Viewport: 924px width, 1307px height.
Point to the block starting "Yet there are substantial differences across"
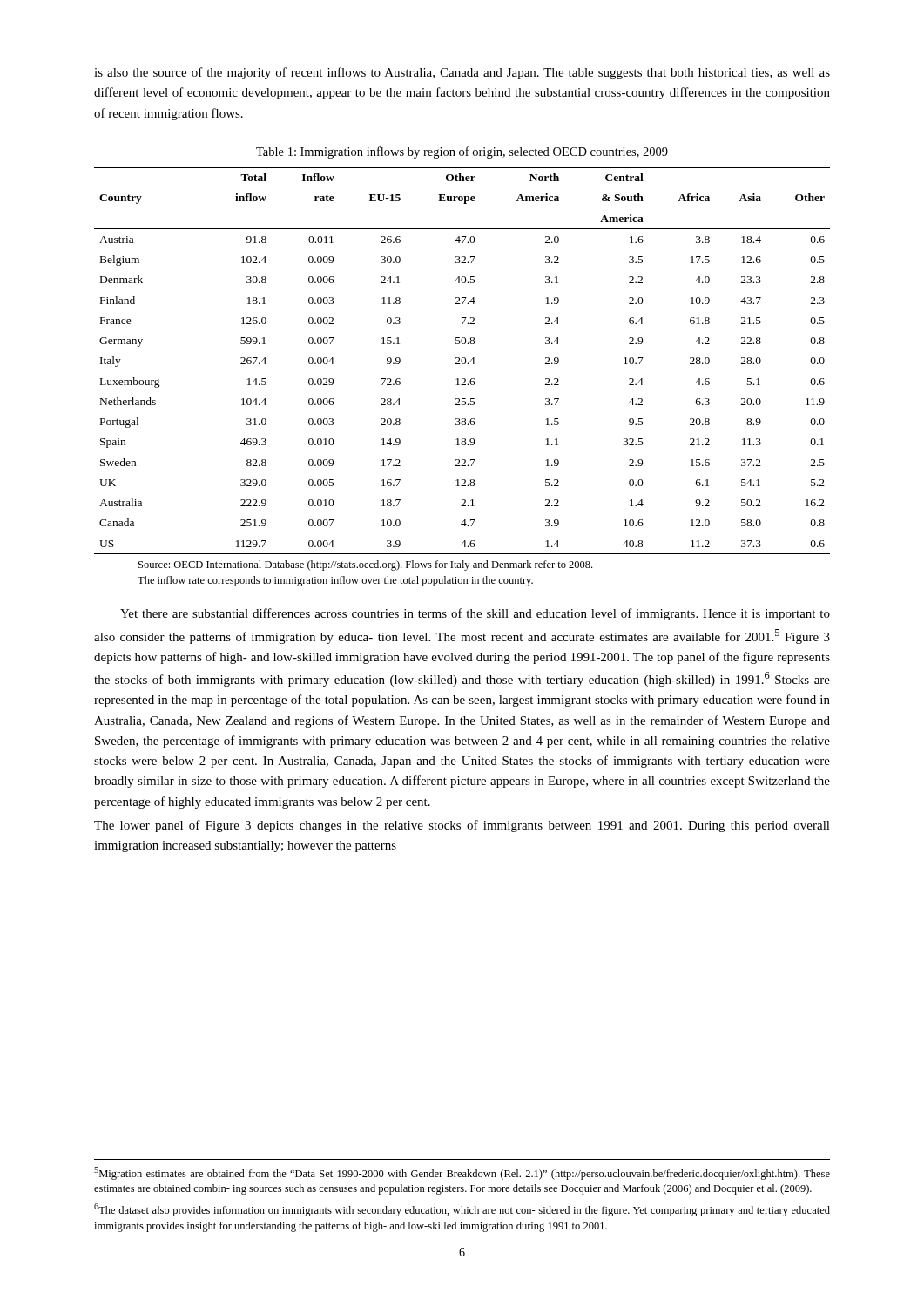coord(462,707)
